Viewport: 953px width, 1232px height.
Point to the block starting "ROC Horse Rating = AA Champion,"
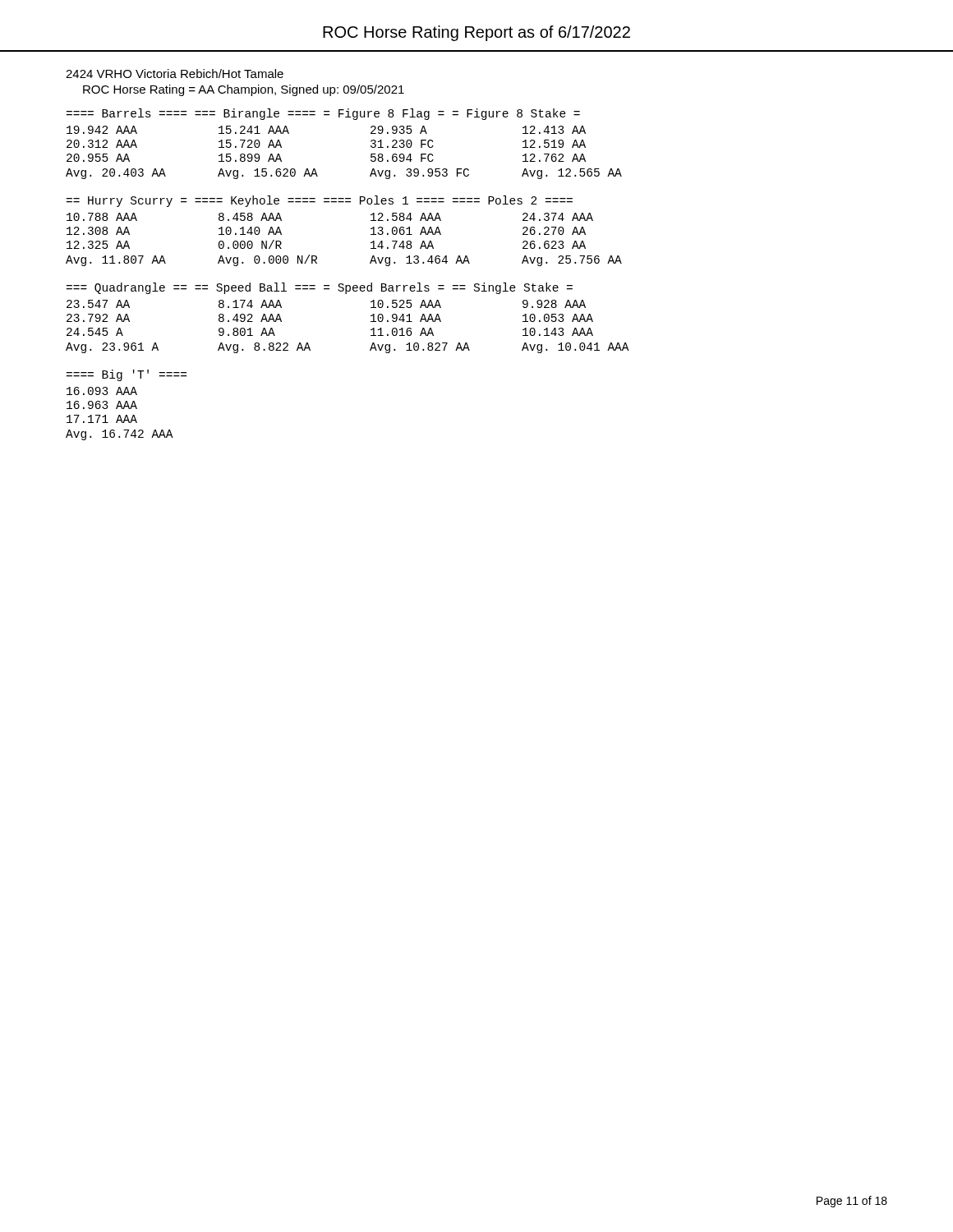[243, 89]
